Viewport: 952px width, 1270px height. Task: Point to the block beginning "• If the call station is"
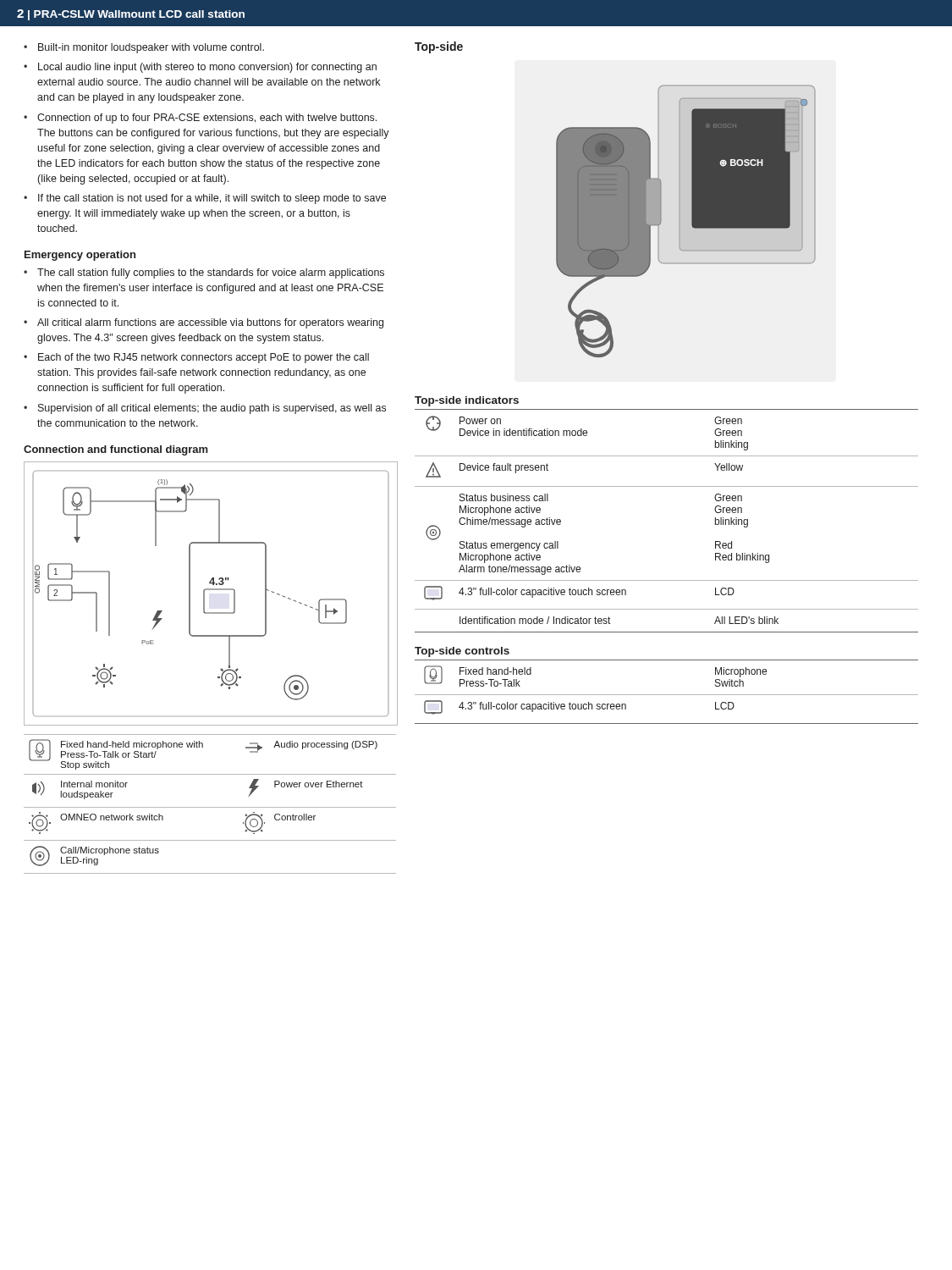tap(207, 214)
